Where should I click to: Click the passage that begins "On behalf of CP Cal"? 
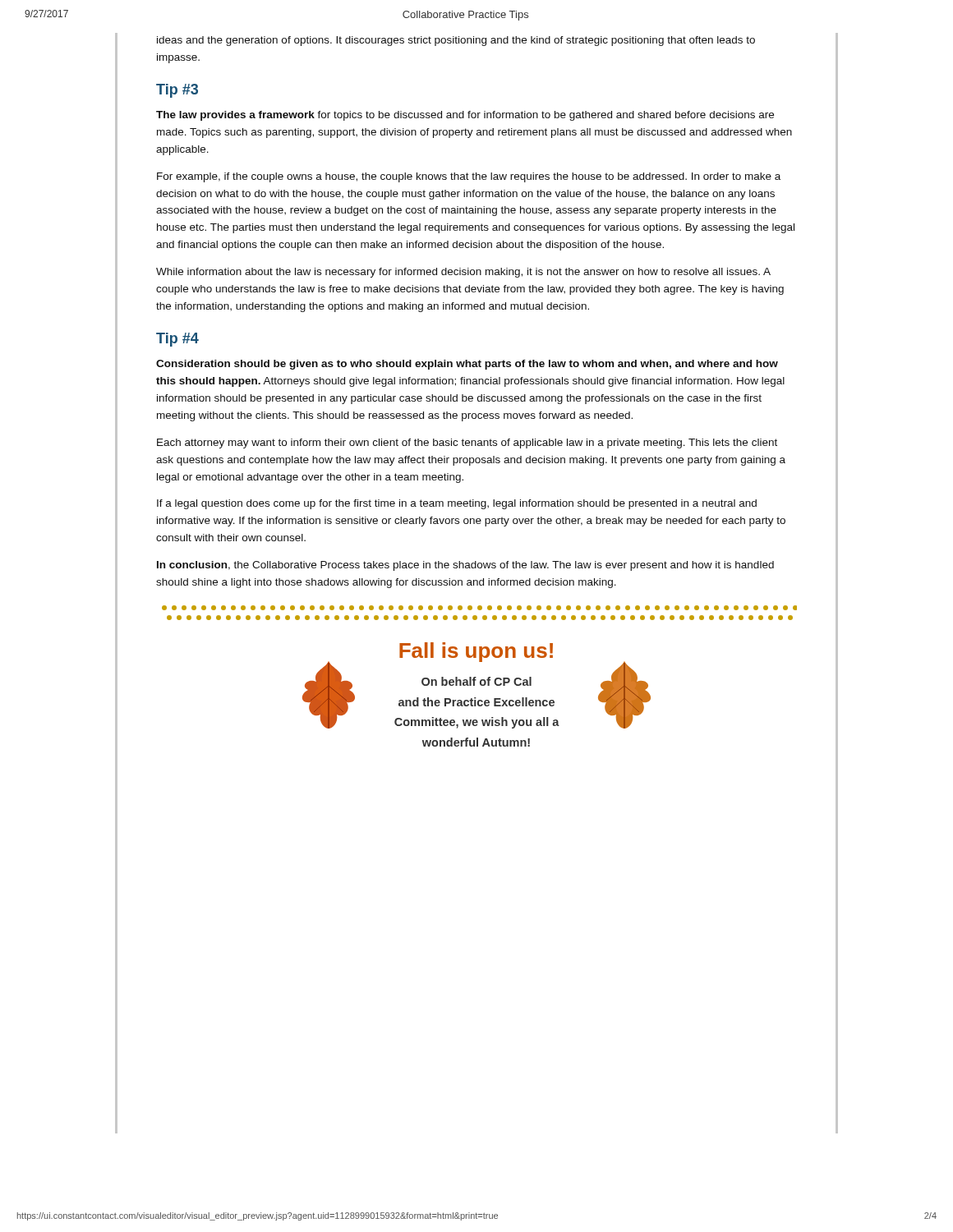[476, 712]
